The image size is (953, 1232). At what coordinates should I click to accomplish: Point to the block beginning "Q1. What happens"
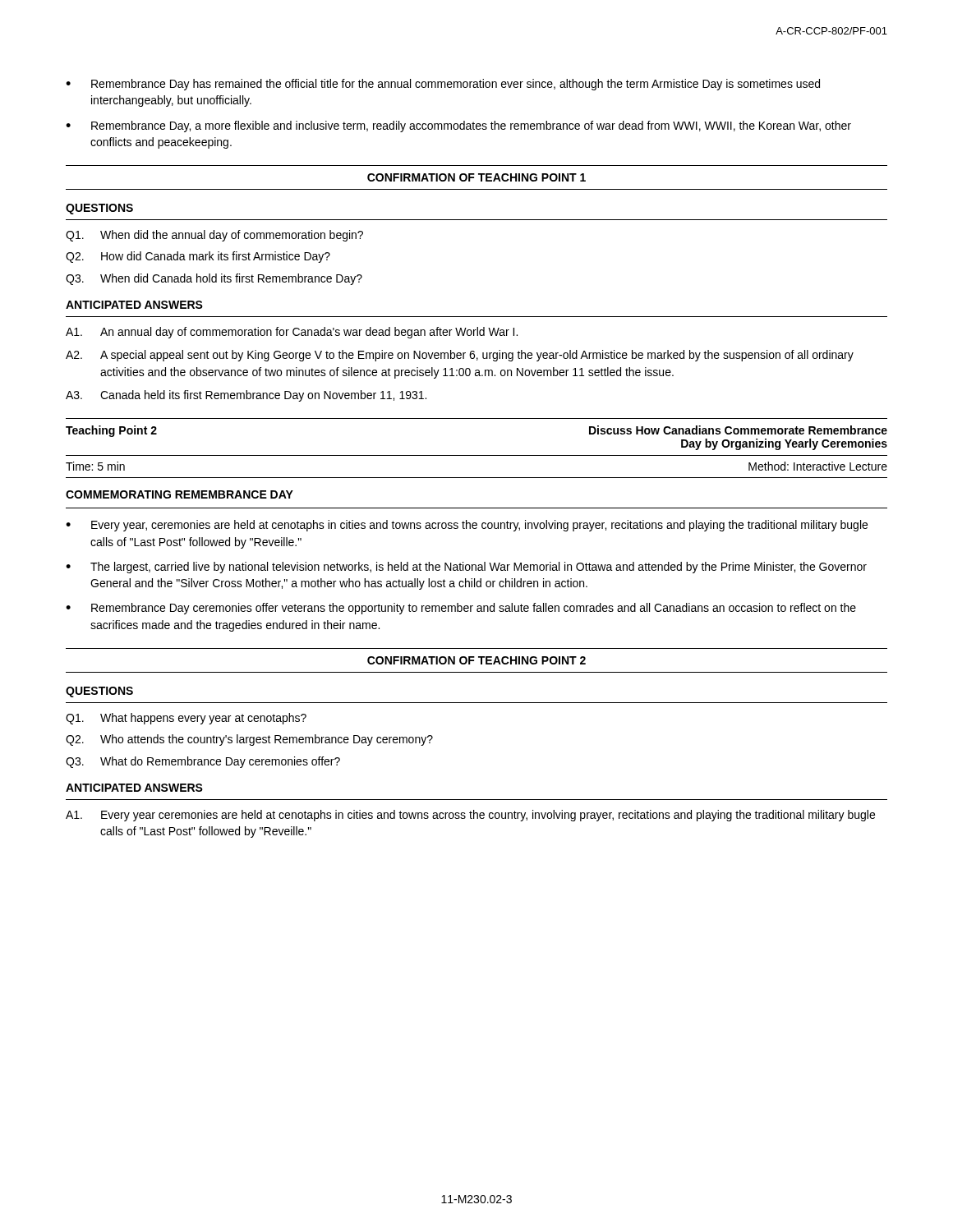(x=186, y=719)
